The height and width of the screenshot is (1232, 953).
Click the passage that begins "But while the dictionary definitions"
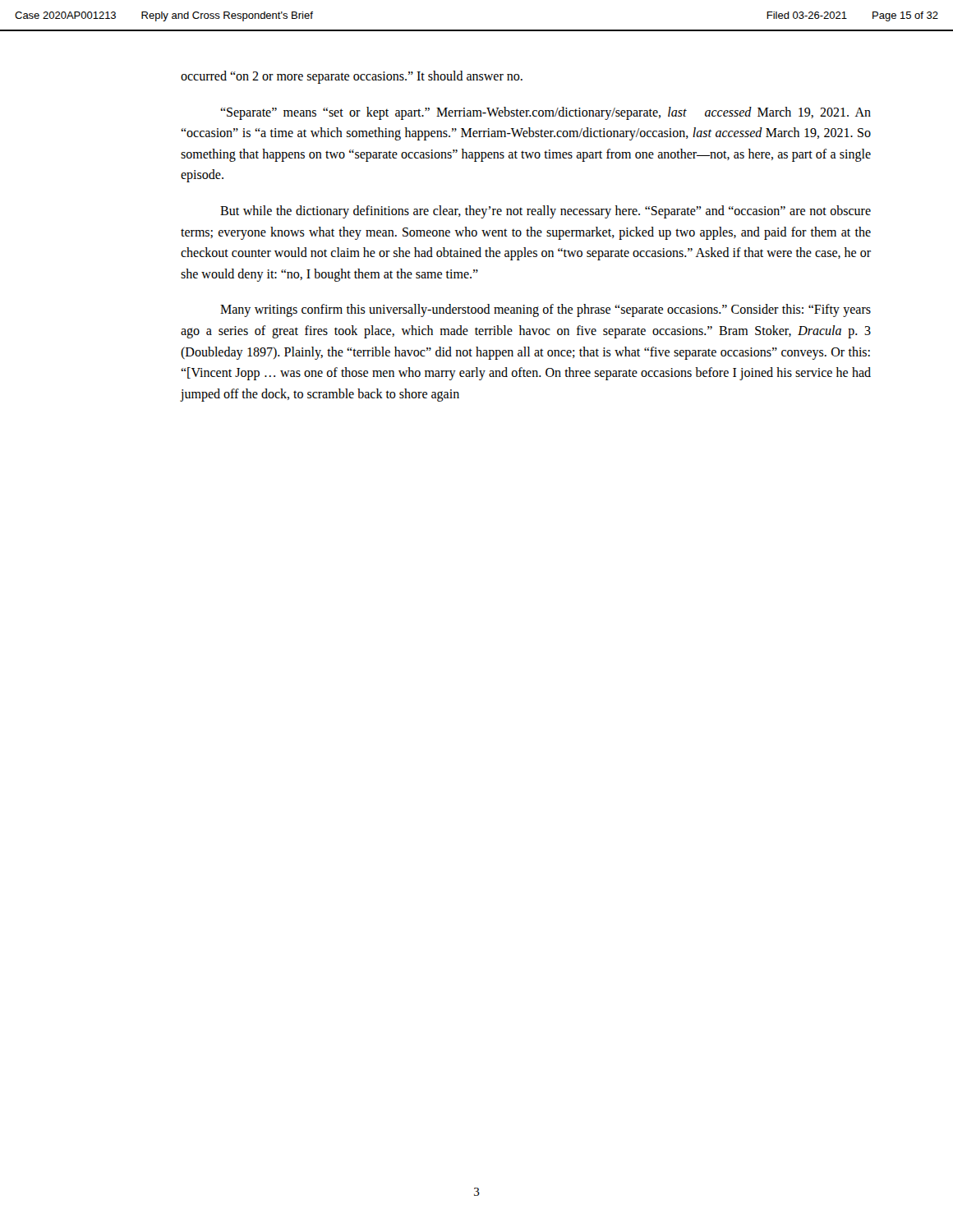click(526, 242)
